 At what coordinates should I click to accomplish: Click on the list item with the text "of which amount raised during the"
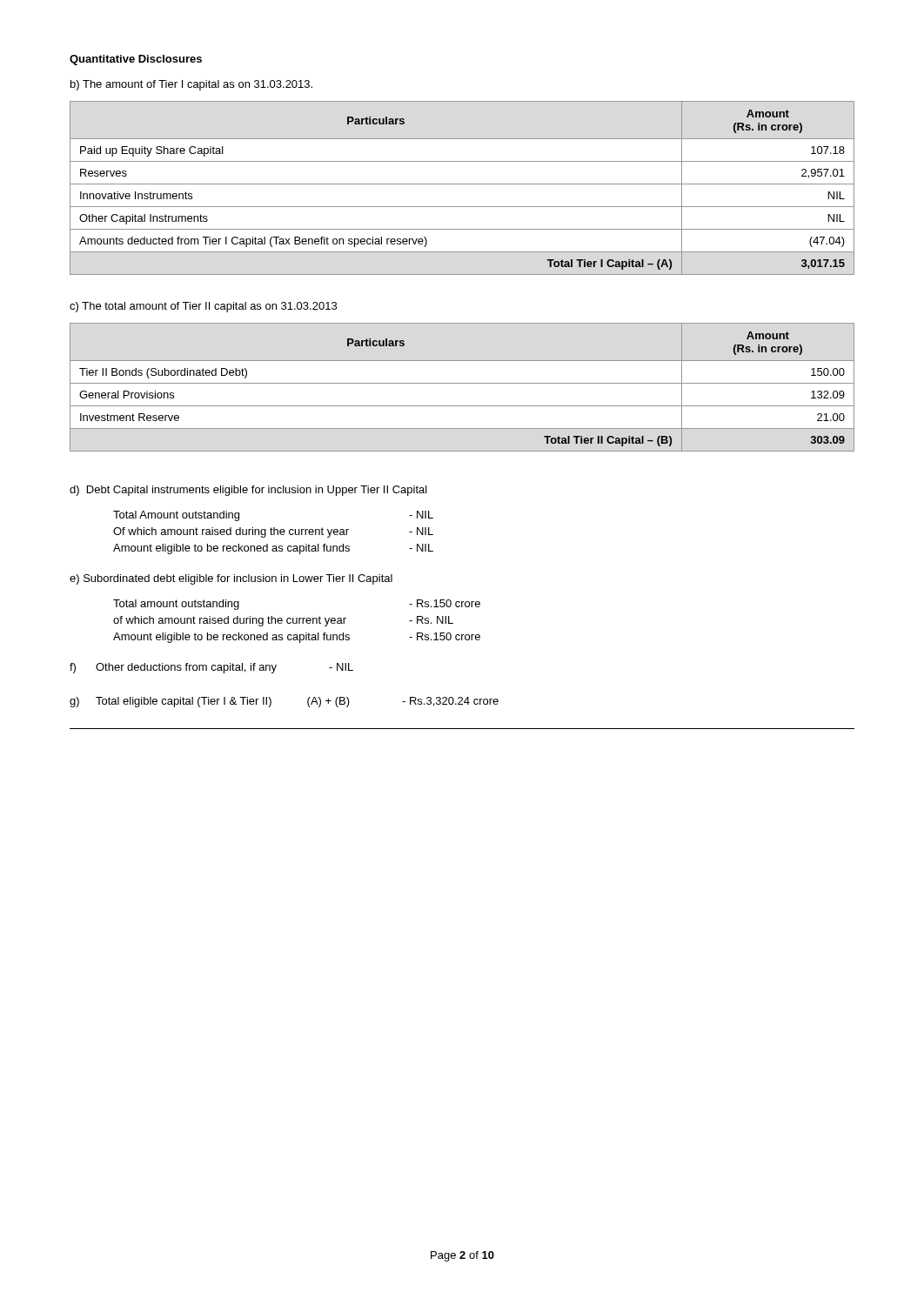click(313, 620)
